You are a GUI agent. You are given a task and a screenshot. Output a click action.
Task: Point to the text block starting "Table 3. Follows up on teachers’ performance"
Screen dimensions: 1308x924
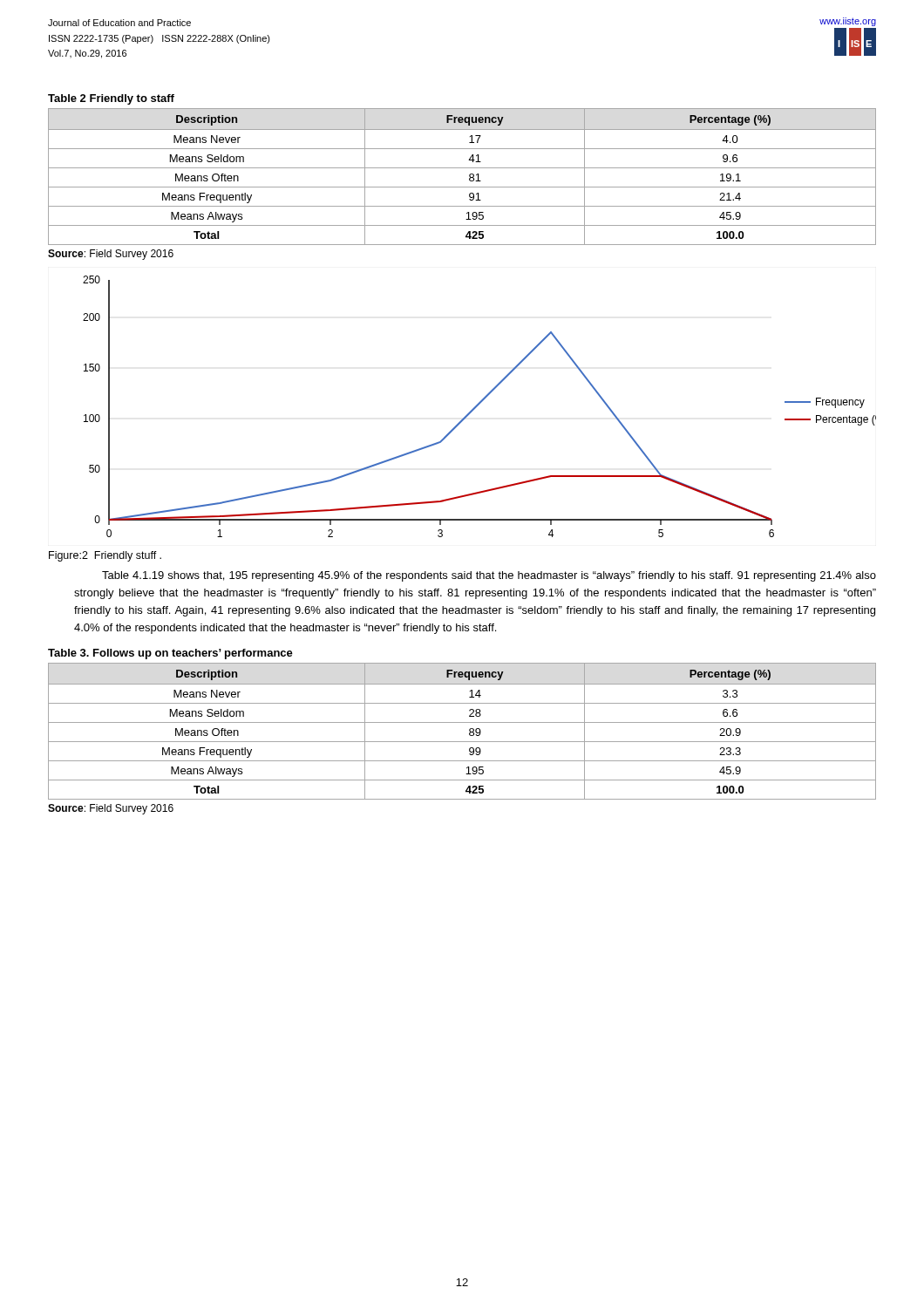[x=170, y=652]
